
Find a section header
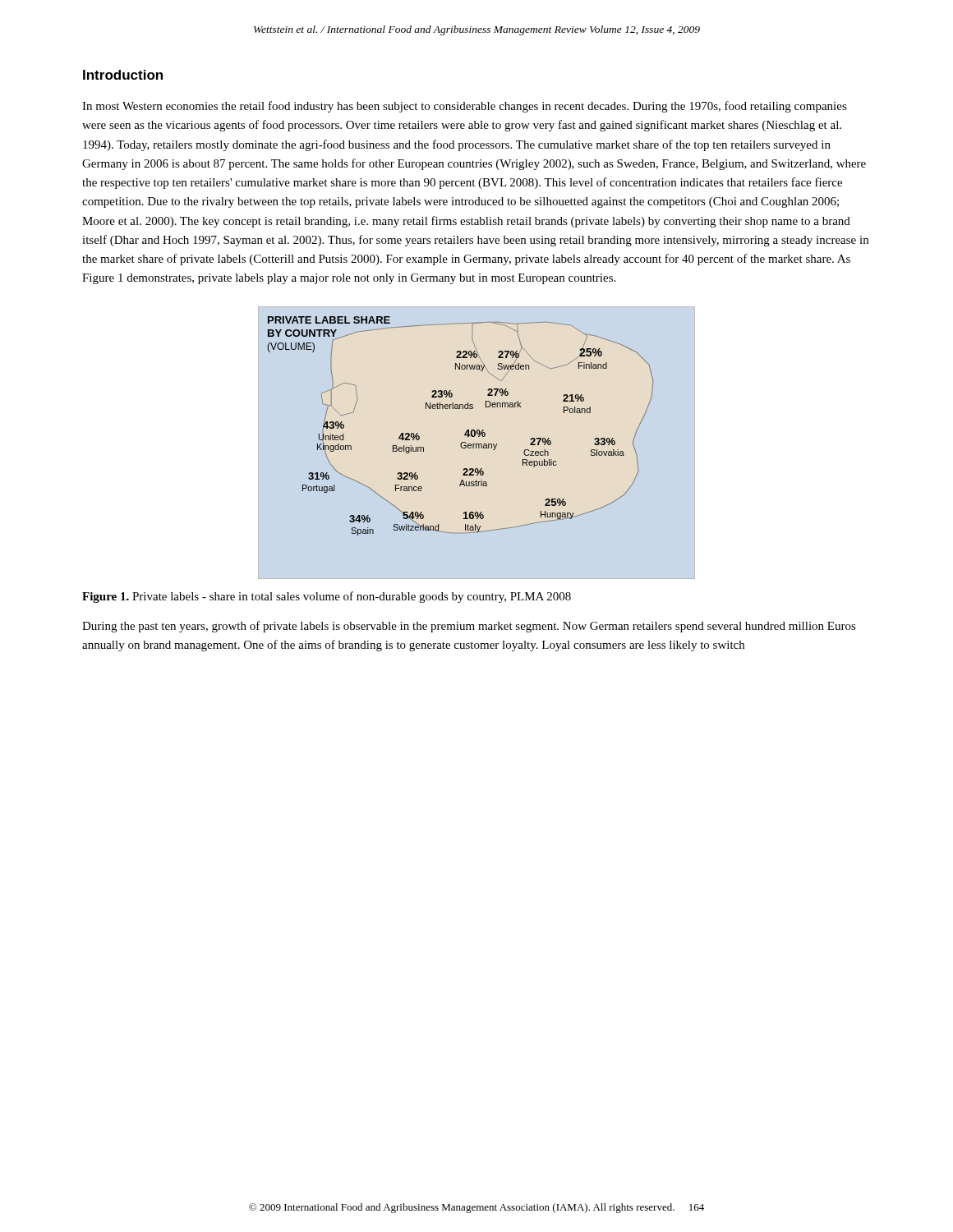click(x=123, y=75)
